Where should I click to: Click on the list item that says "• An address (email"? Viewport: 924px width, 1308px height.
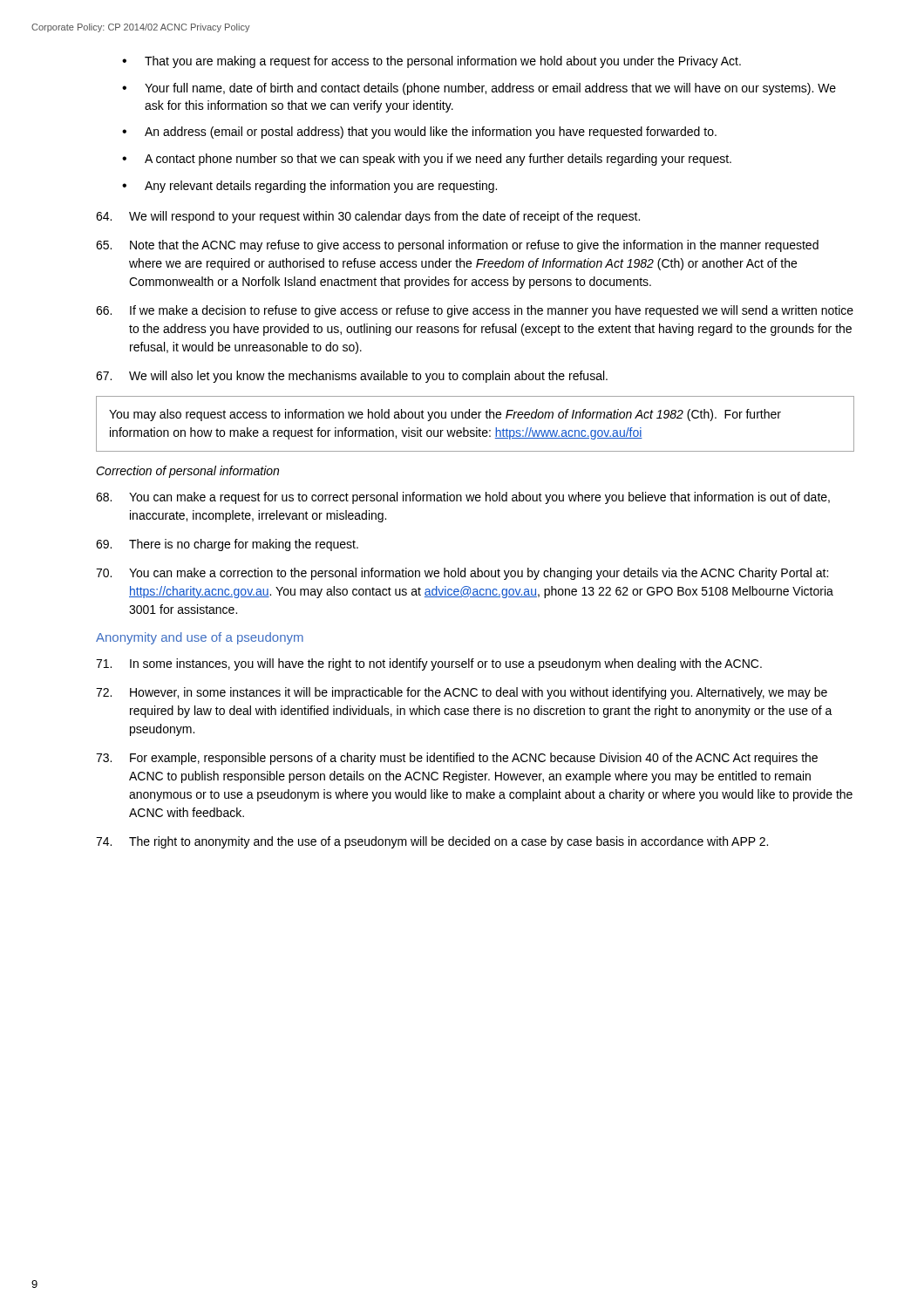click(x=420, y=132)
